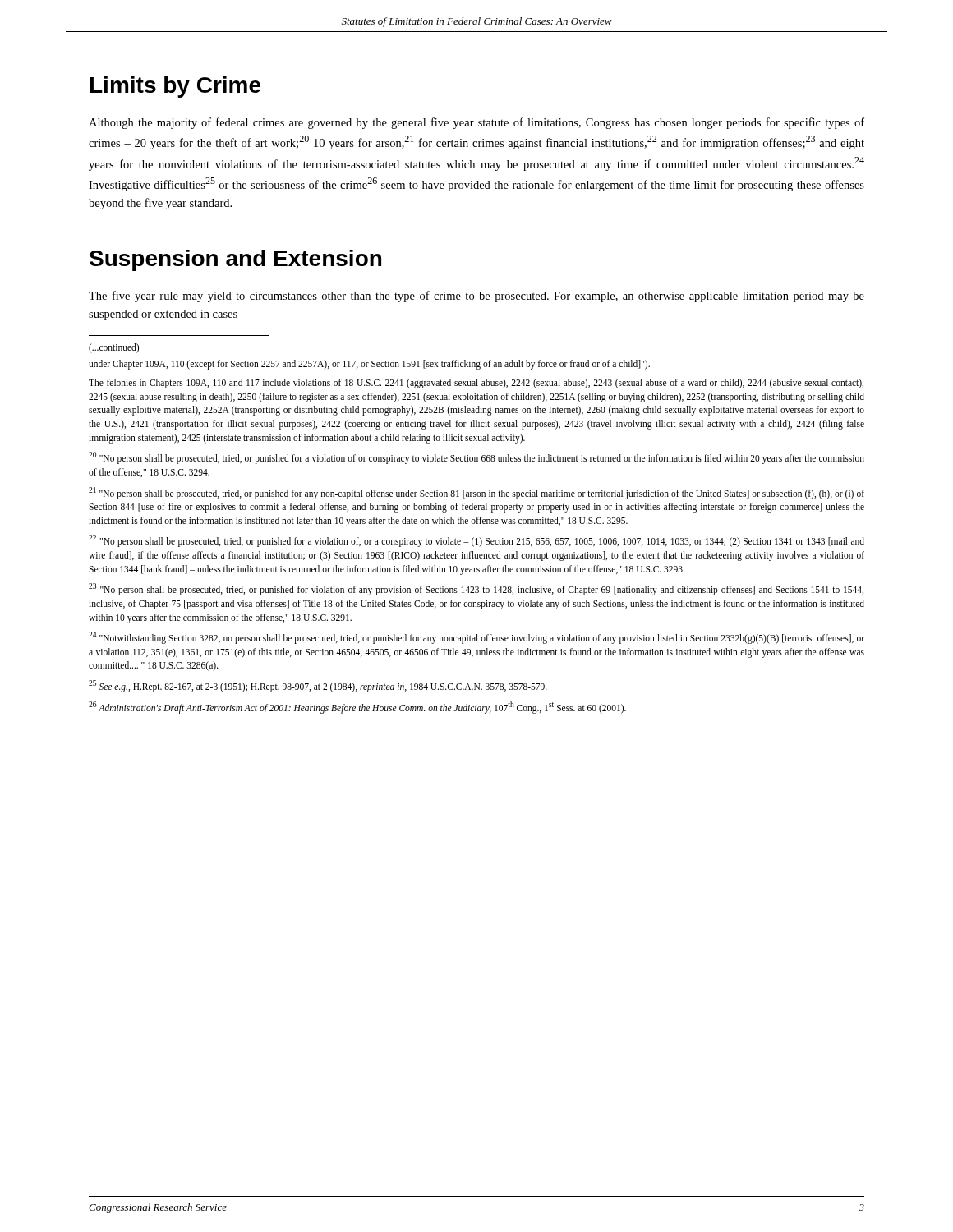Viewport: 953px width, 1232px height.
Task: Locate the text "Limits by Crime"
Action: pyautogui.click(x=175, y=85)
